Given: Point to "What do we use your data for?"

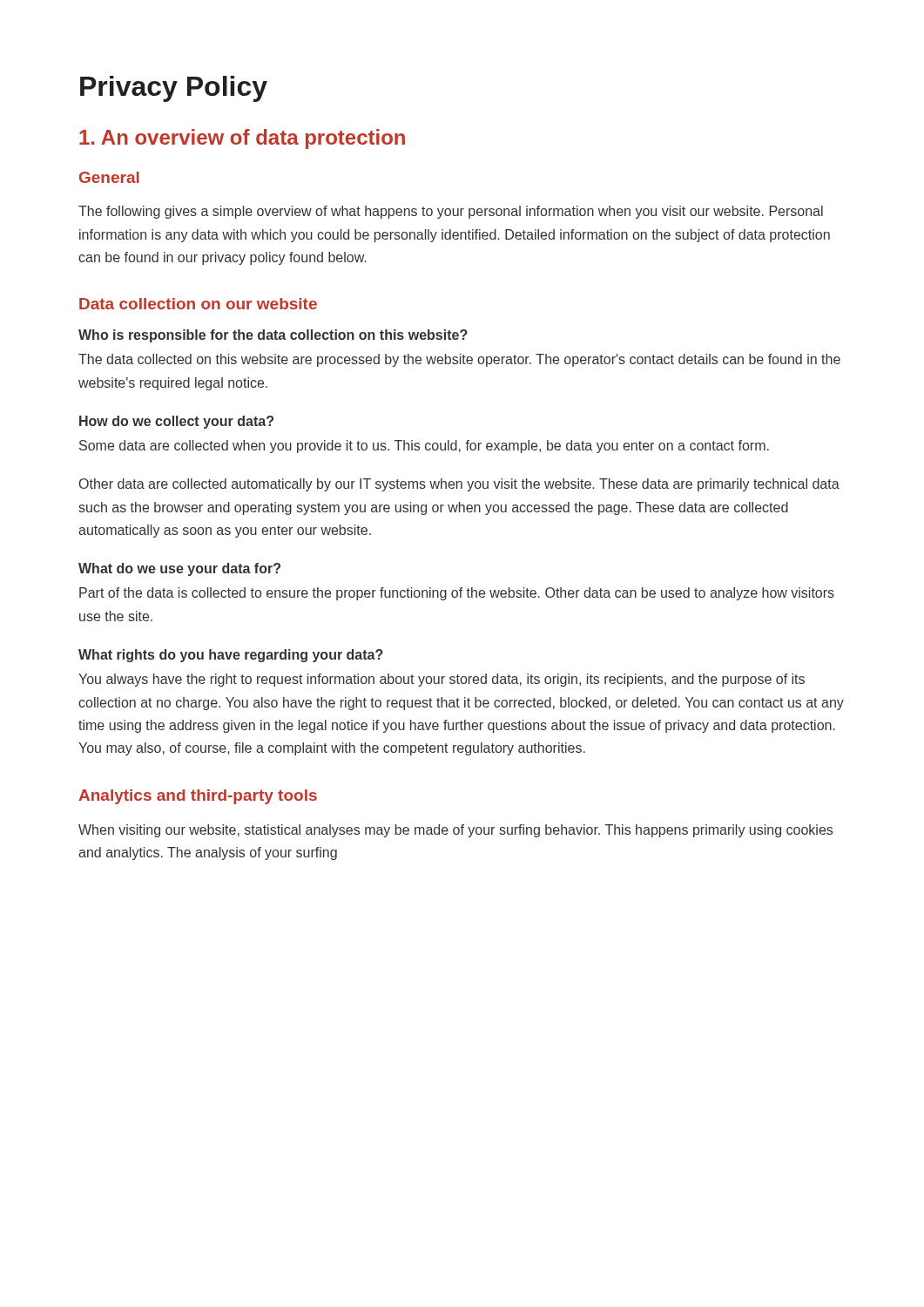Looking at the screenshot, I should (x=179, y=569).
